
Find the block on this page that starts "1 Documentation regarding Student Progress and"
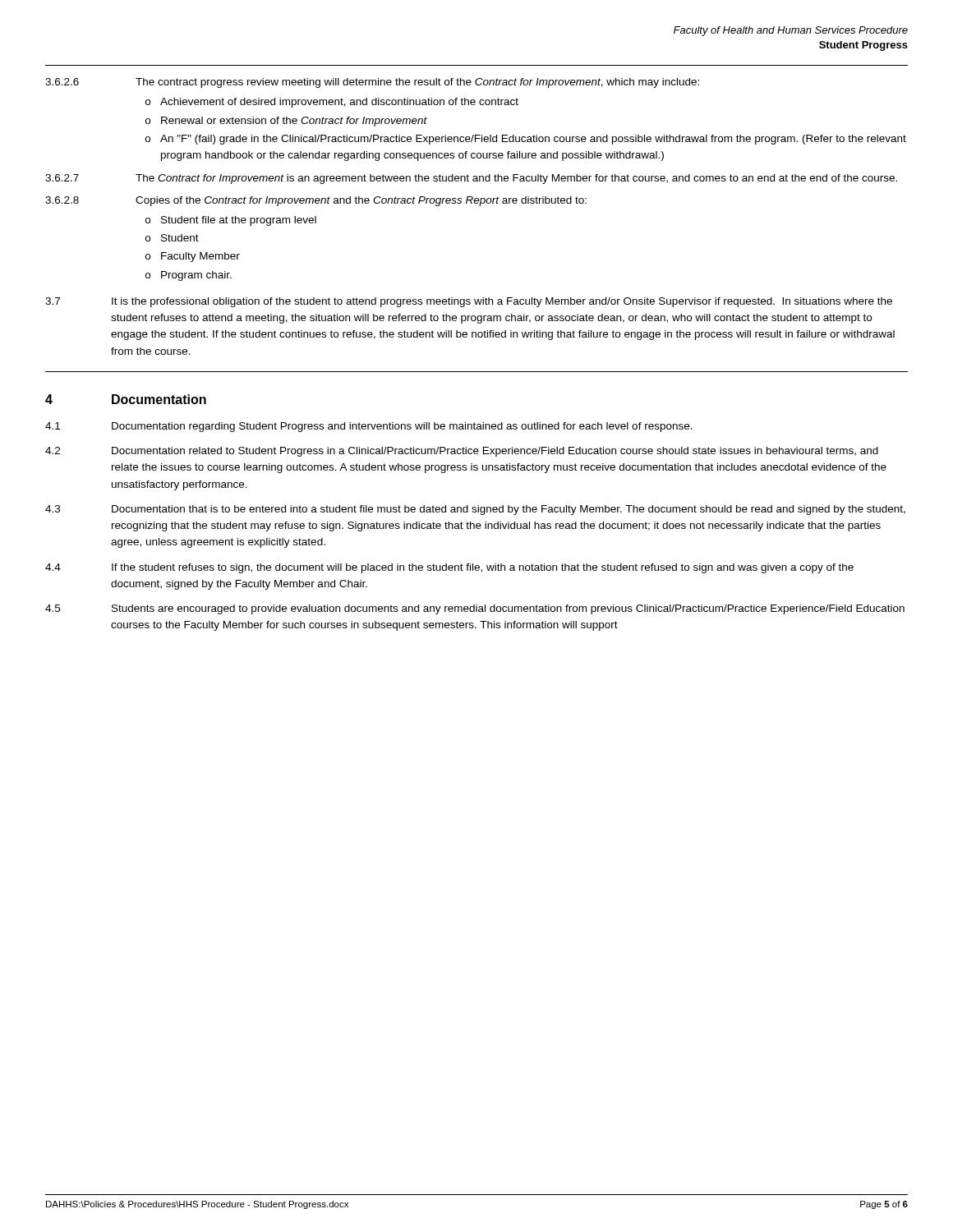tap(476, 426)
